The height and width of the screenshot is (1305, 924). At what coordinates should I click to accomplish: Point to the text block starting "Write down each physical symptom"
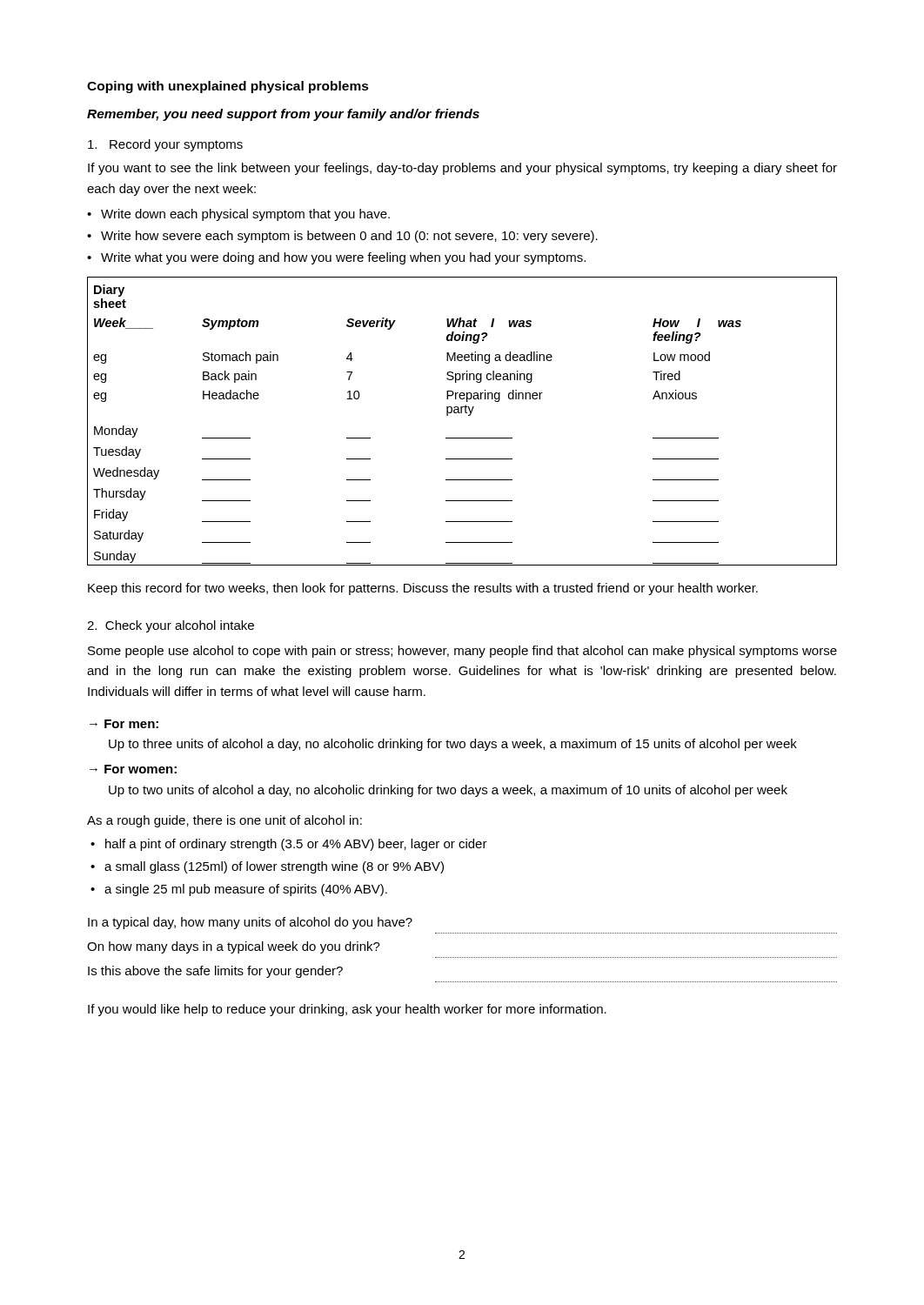point(246,213)
